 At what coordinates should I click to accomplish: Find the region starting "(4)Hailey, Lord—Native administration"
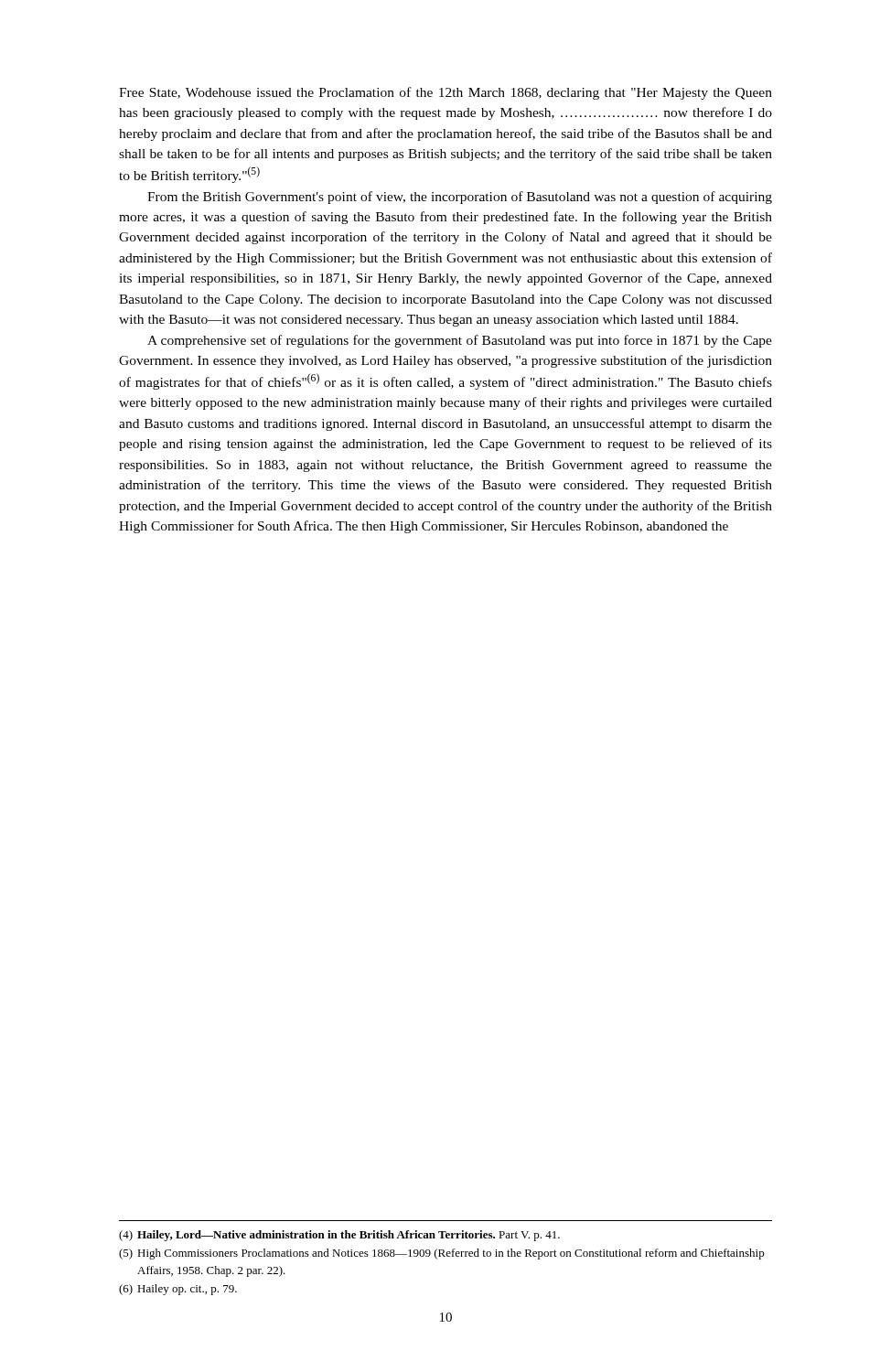coord(444,1235)
